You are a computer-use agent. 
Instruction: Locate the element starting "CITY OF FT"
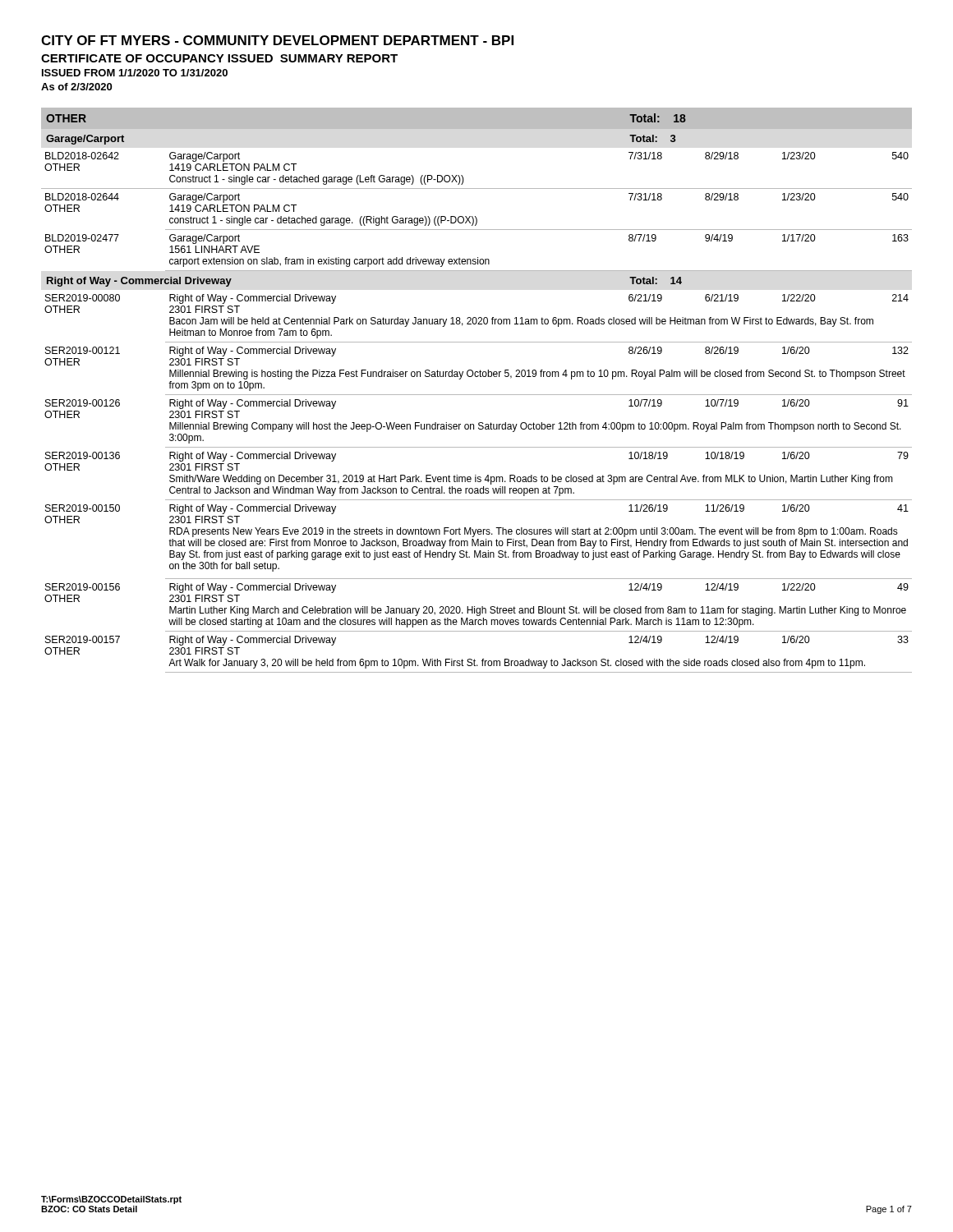pos(278,41)
